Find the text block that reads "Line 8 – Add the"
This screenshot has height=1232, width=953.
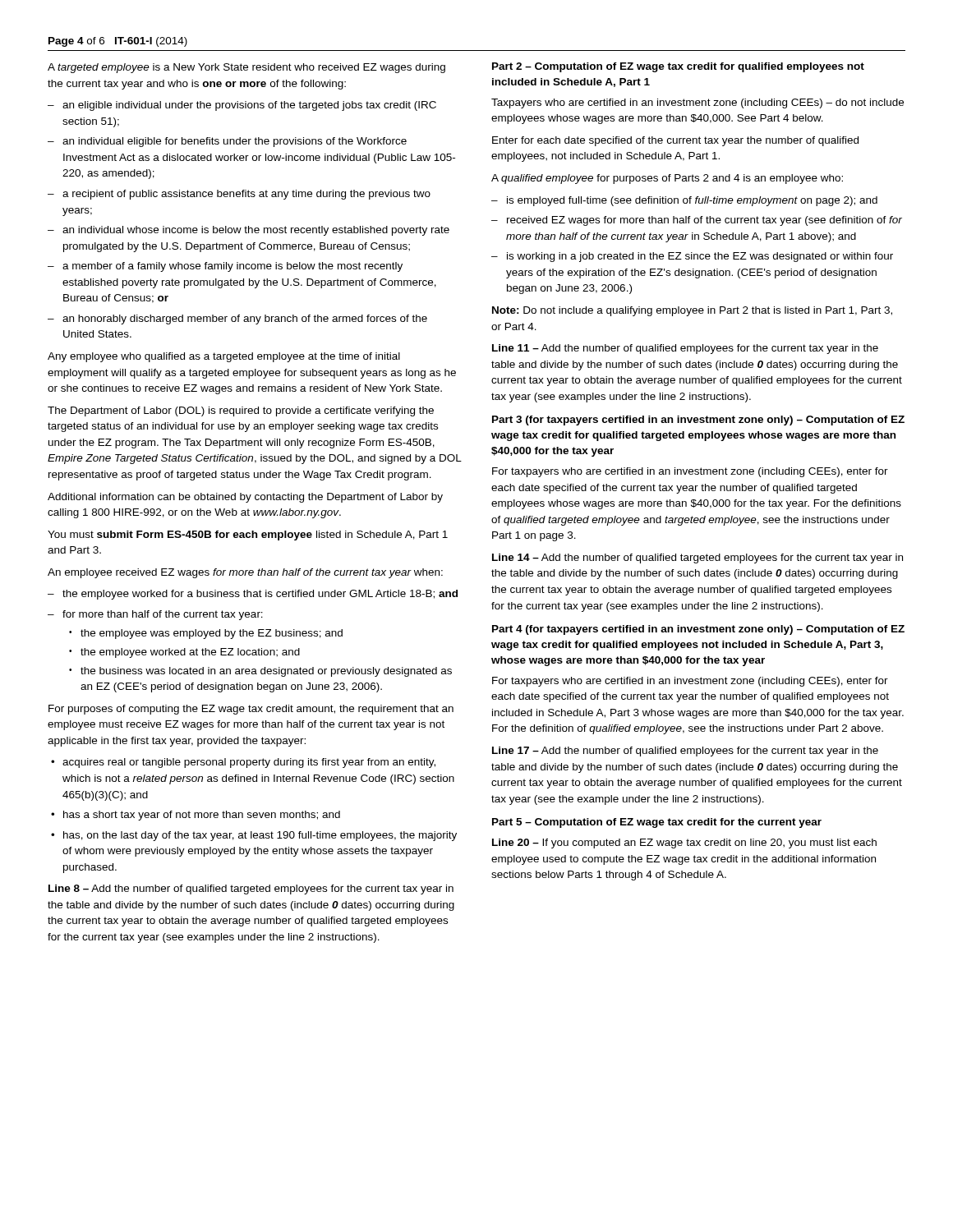coord(255,913)
